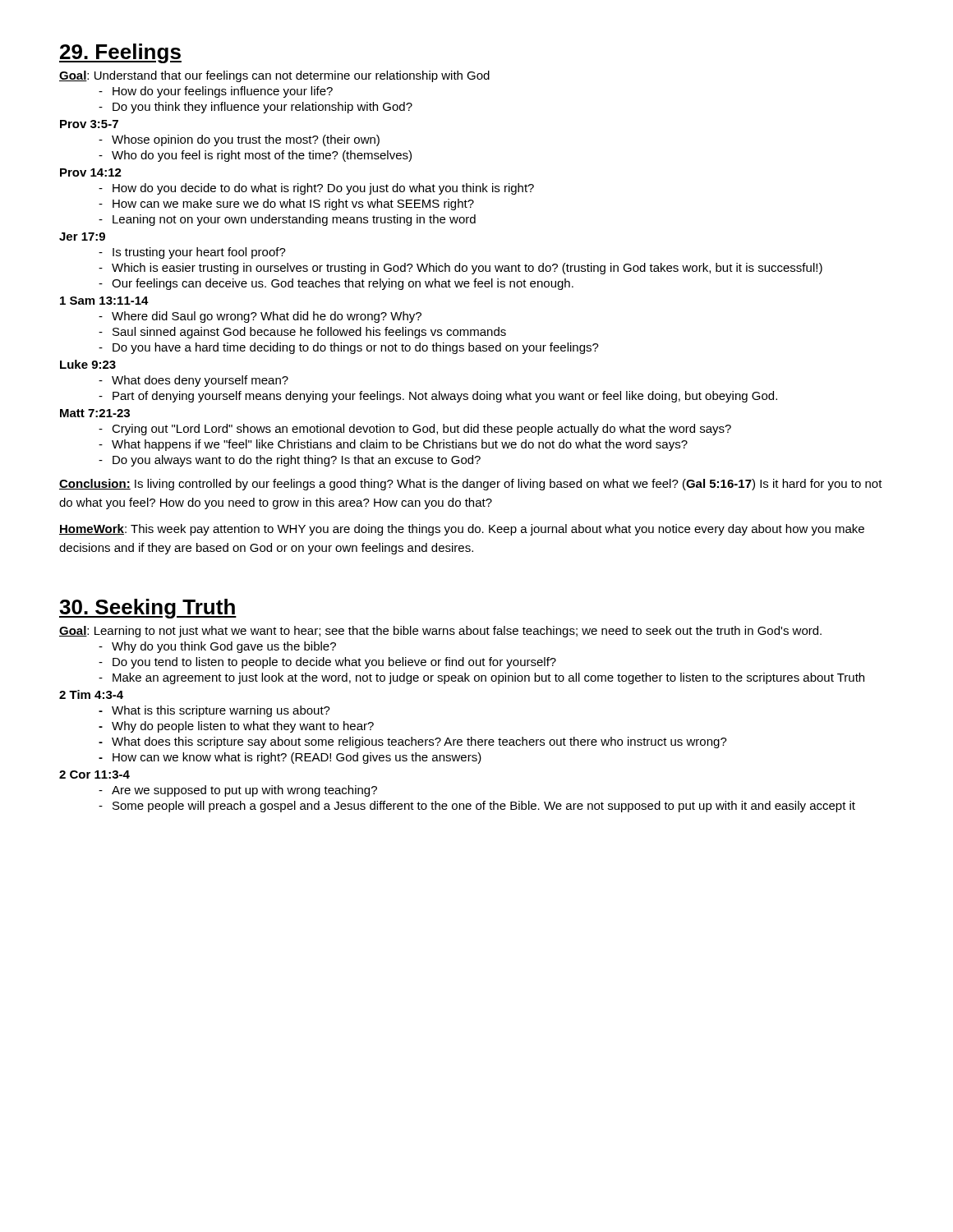Viewport: 953px width, 1232px height.
Task: Click the passage that begins "-How can we make sure we do what"
Action: (286, 203)
